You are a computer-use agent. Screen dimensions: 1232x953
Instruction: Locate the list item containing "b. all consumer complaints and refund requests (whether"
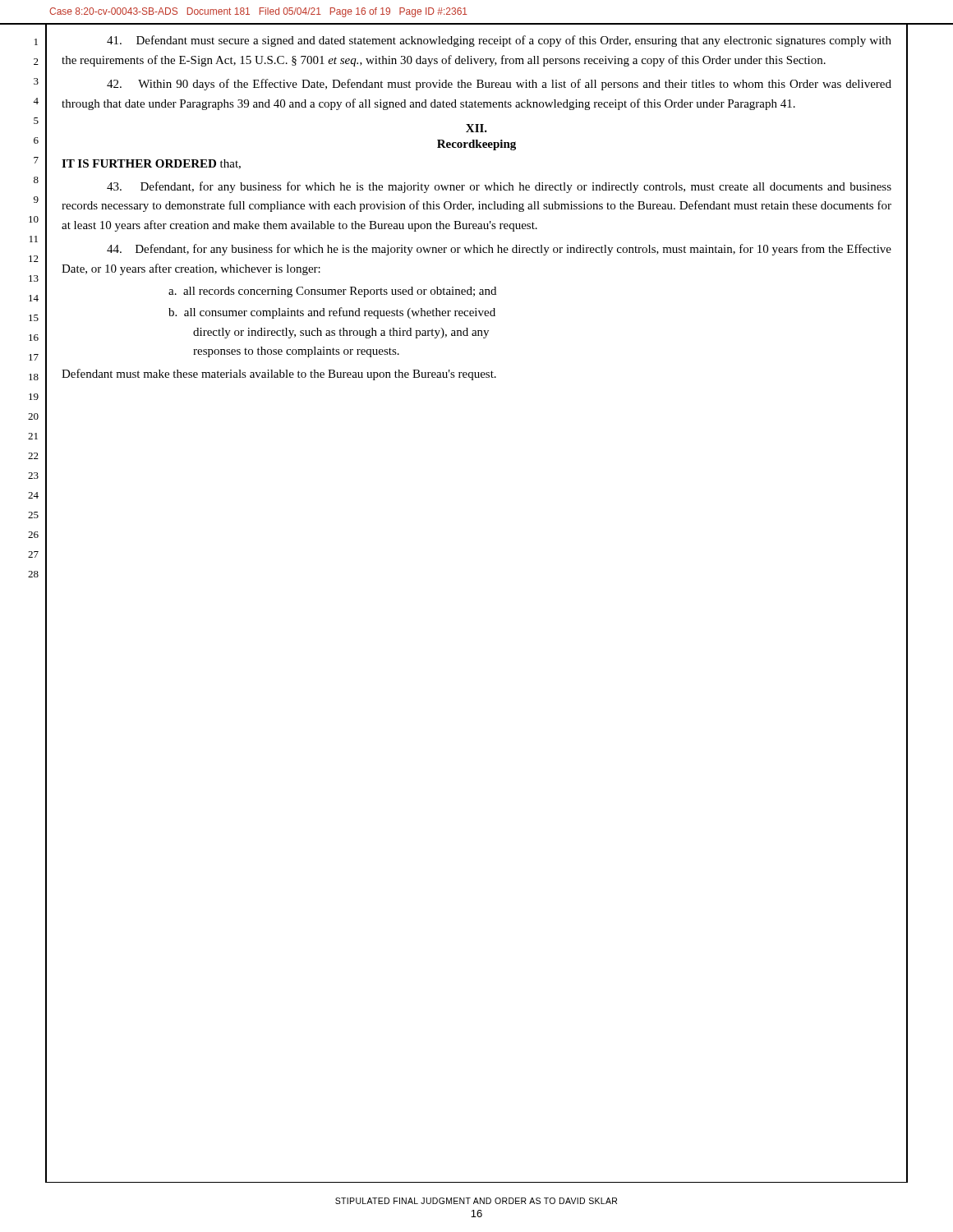click(332, 313)
